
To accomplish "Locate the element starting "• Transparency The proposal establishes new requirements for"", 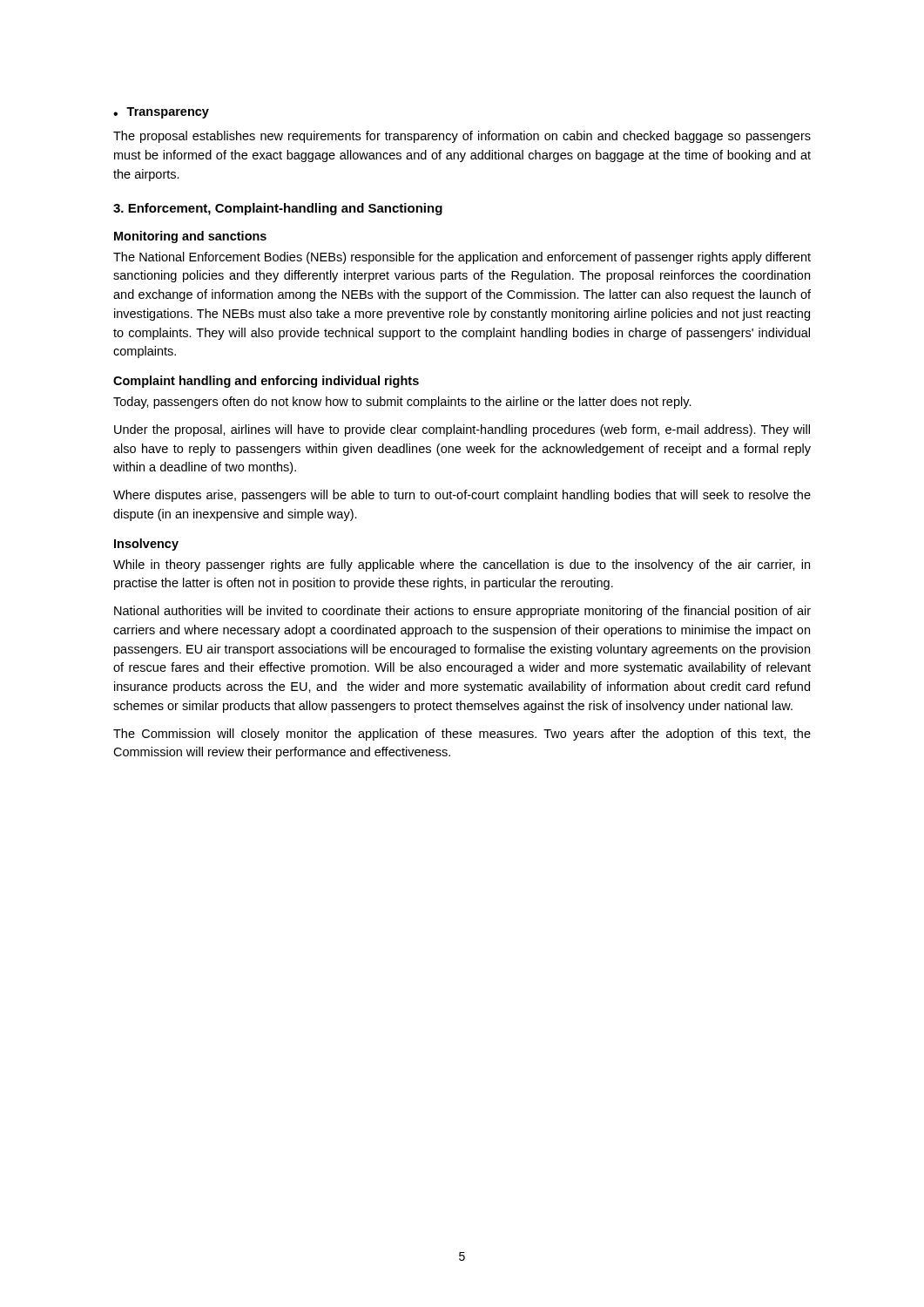I will tap(462, 144).
